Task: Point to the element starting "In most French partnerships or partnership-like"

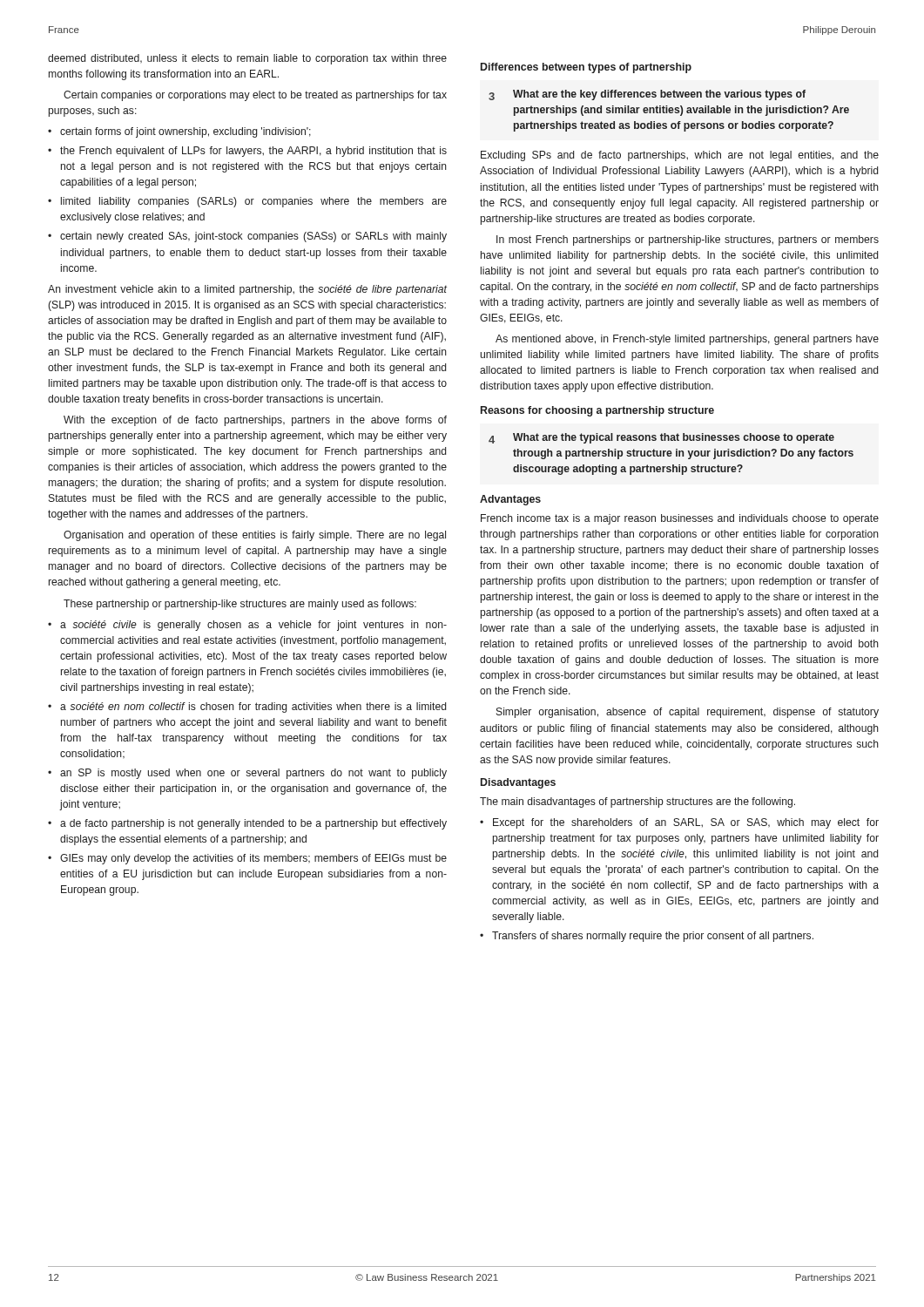Action: (x=679, y=279)
